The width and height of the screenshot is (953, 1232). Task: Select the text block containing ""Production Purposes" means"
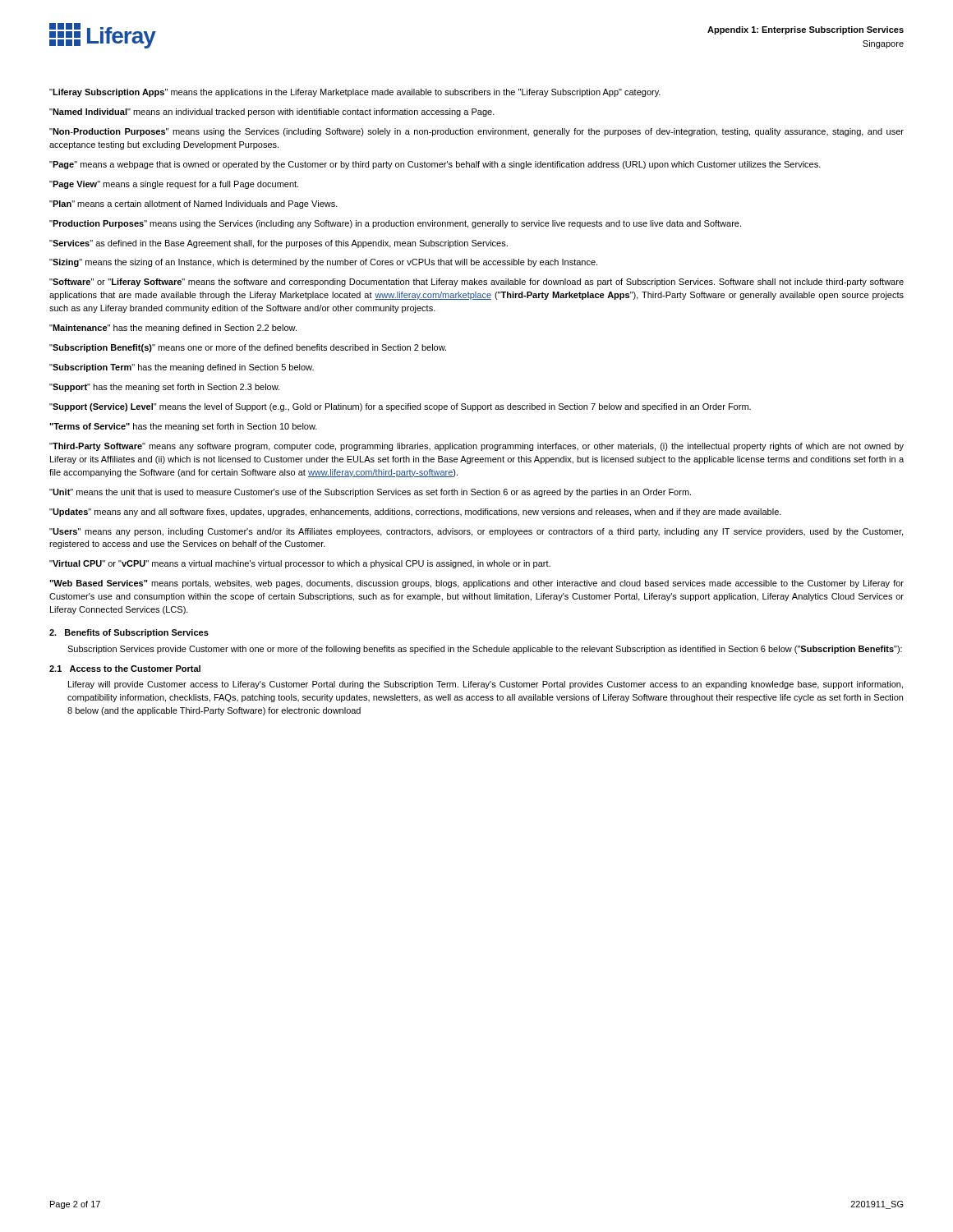(396, 223)
